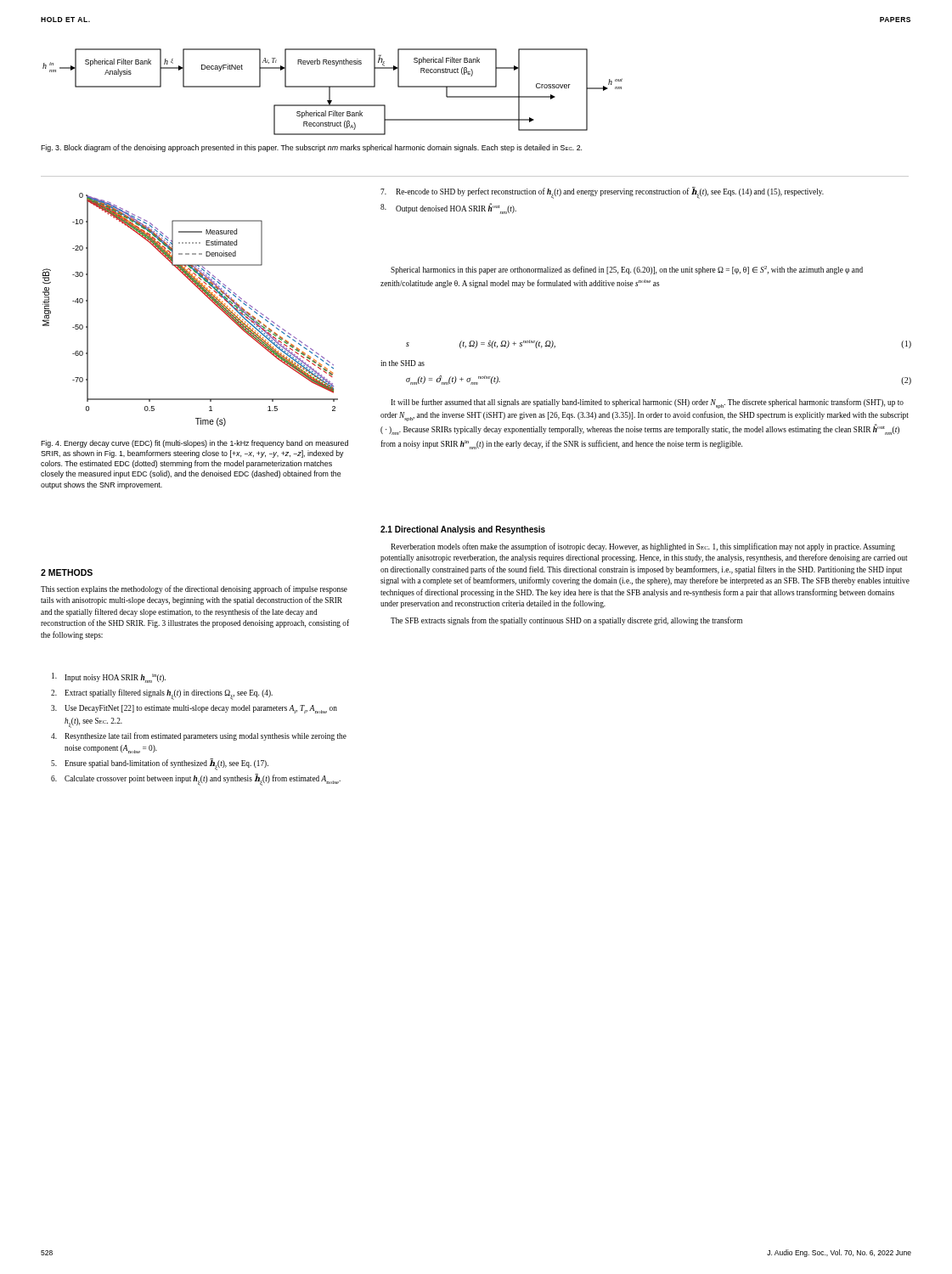This screenshot has width=952, height=1274.
Task: Find the passage starting "2.1 Directional Analysis and Resynthesis"
Action: tap(463, 530)
